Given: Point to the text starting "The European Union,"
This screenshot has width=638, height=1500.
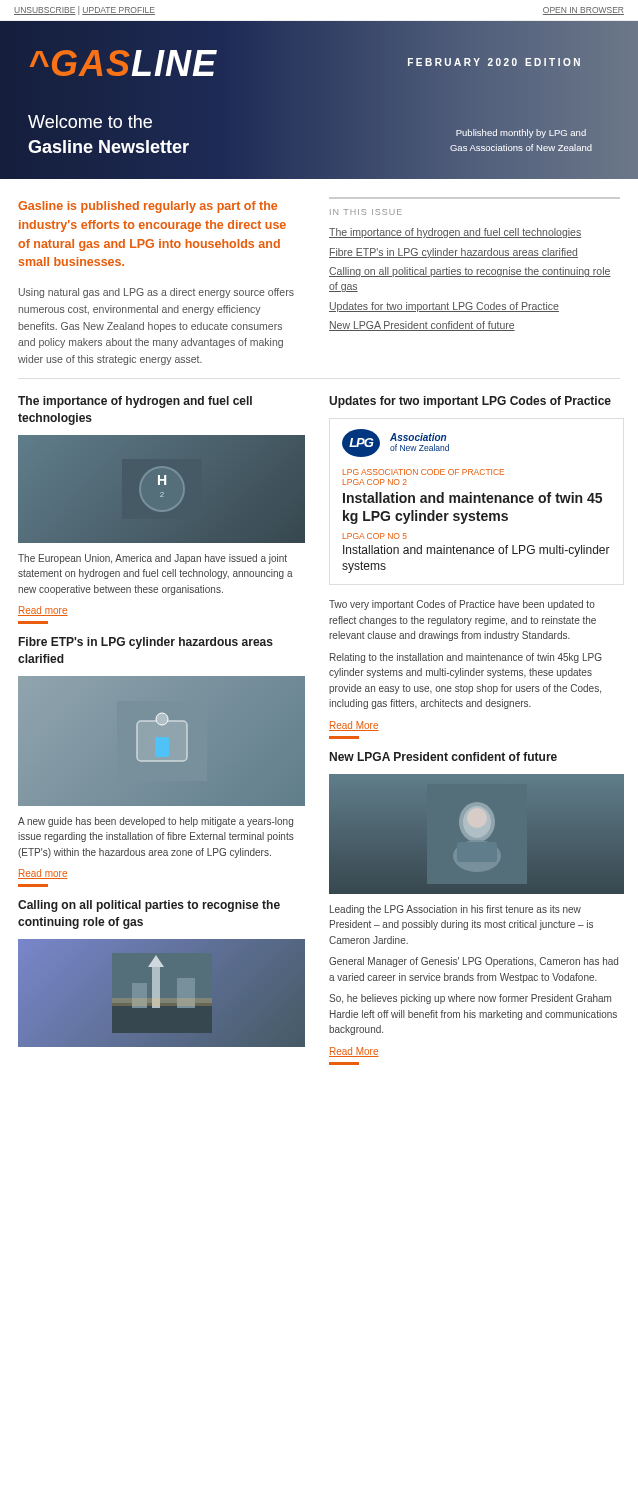Looking at the screenshot, I should coord(155,574).
